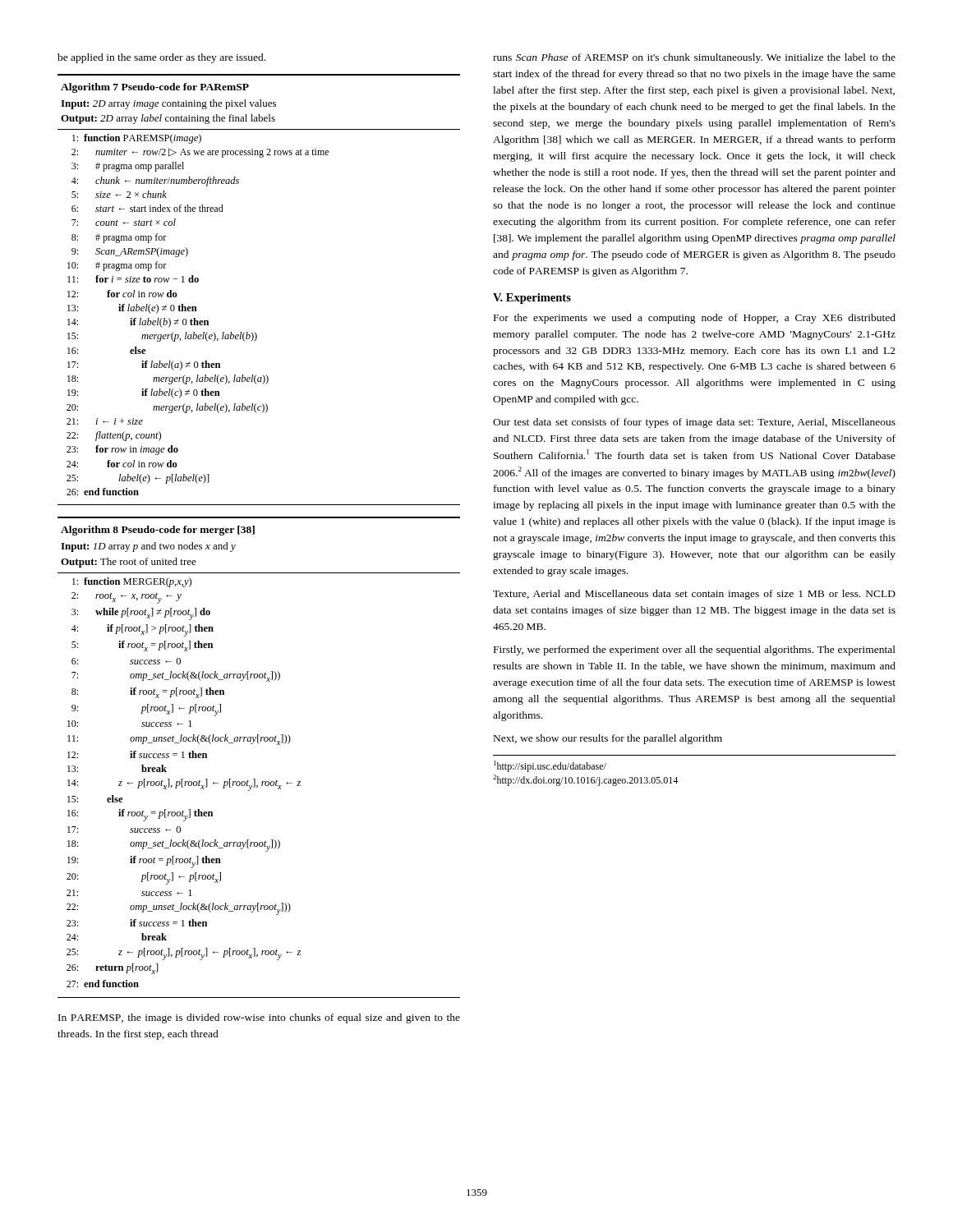Locate the text starting "Our test data set consists of"

[694, 496]
